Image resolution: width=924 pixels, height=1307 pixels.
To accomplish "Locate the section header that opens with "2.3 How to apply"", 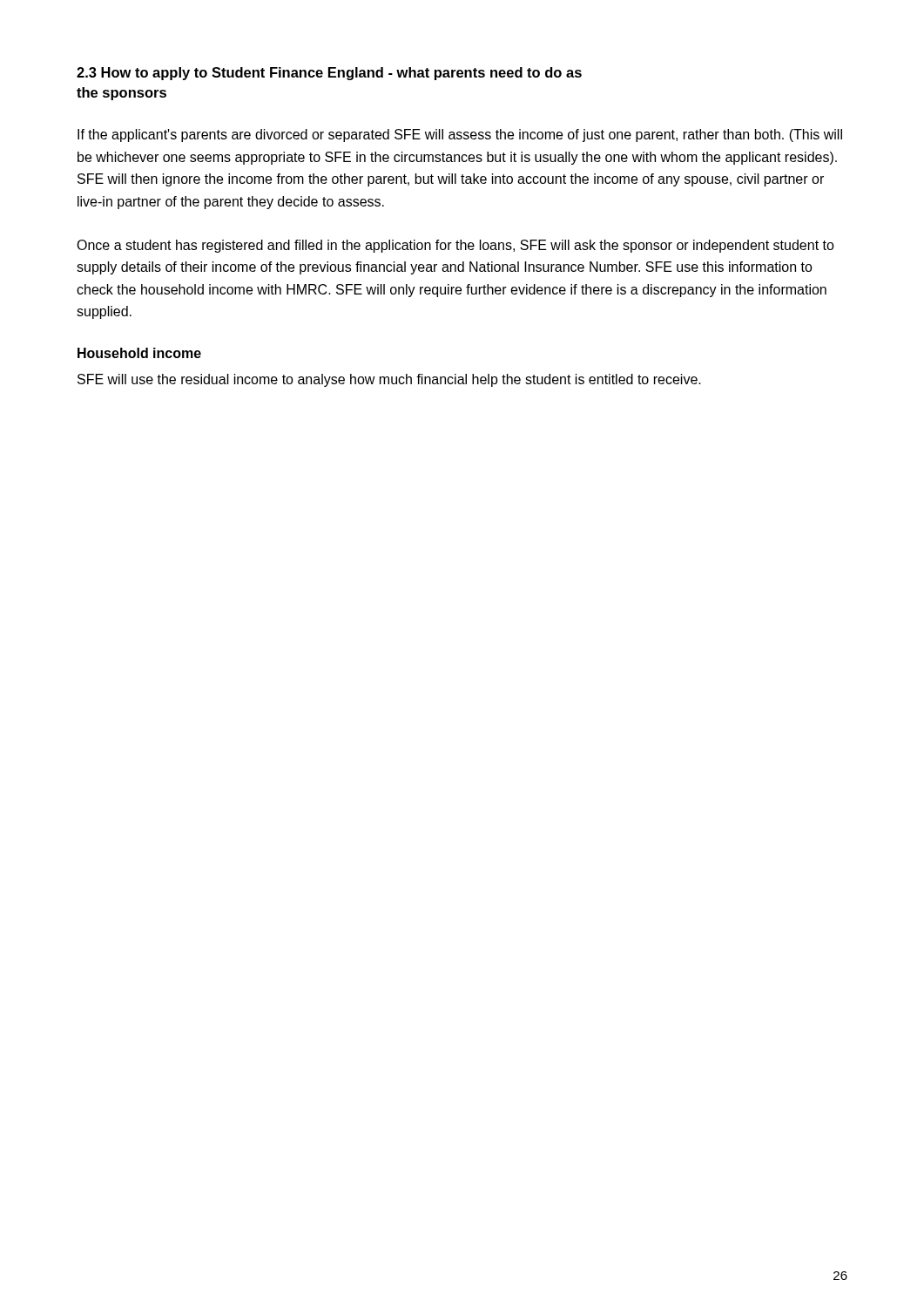I will pyautogui.click(x=329, y=82).
